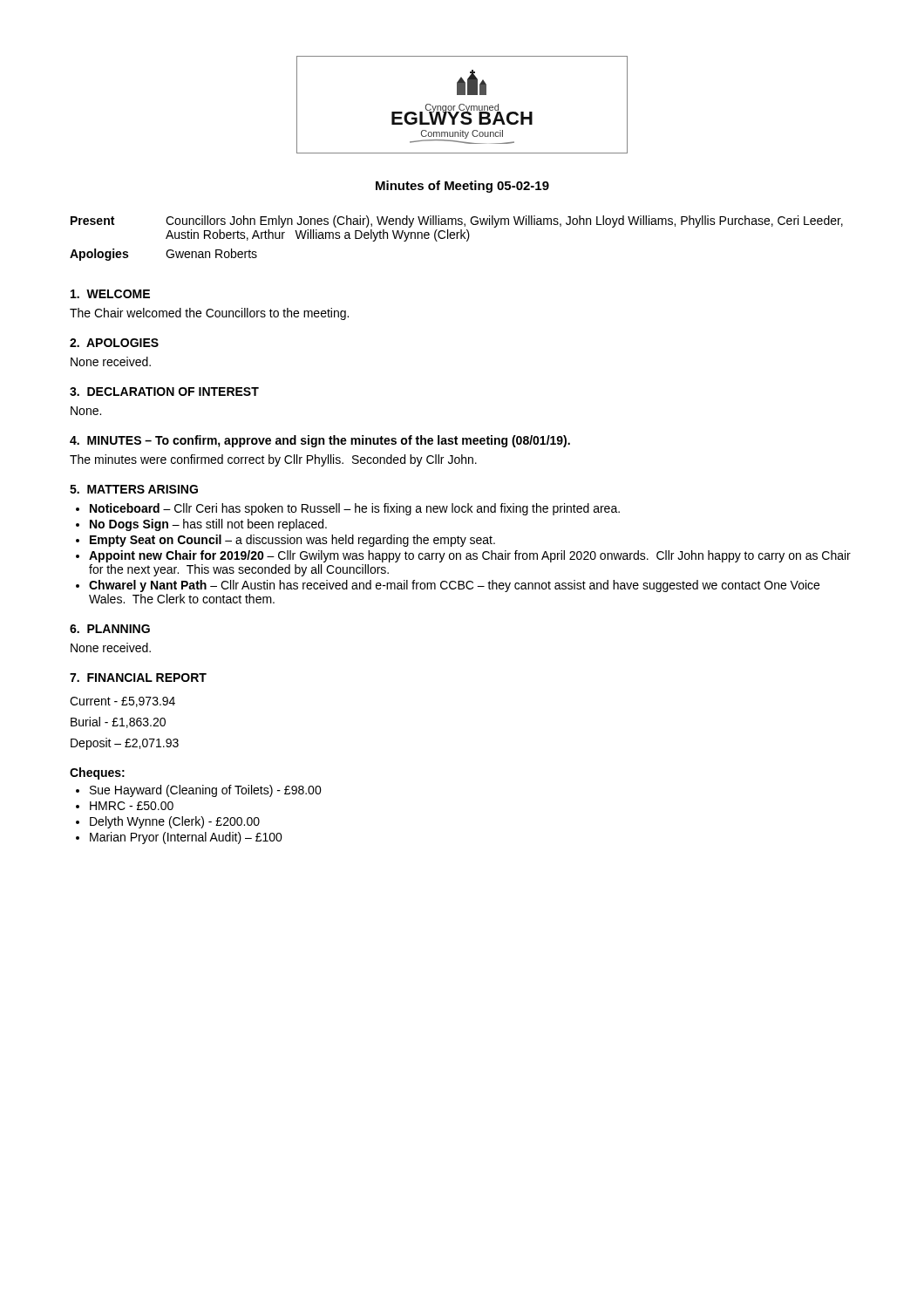Click on the section header containing "2. APOLOGIES"

pos(114,343)
